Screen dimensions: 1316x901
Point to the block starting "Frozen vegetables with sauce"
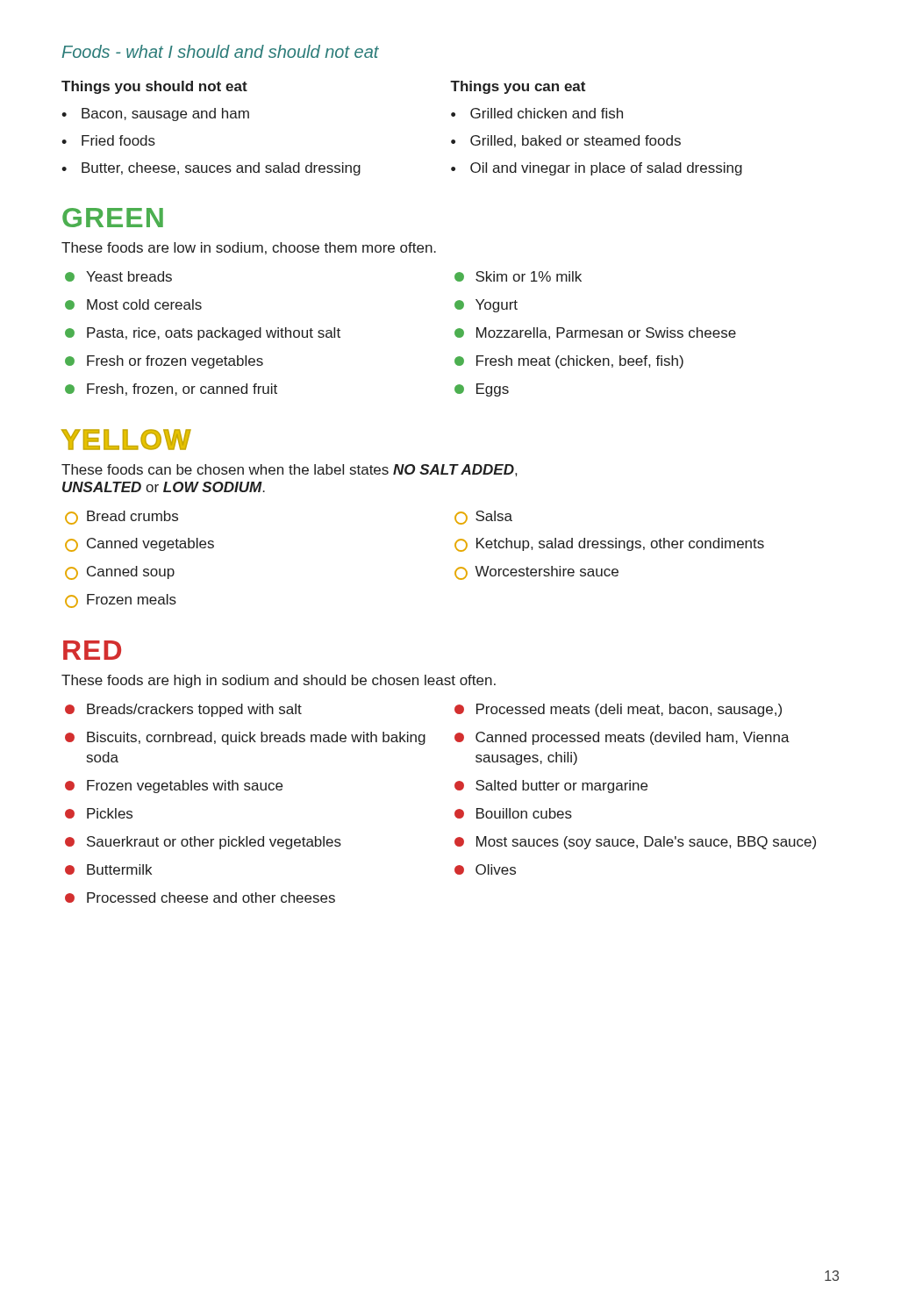pyautogui.click(x=185, y=786)
